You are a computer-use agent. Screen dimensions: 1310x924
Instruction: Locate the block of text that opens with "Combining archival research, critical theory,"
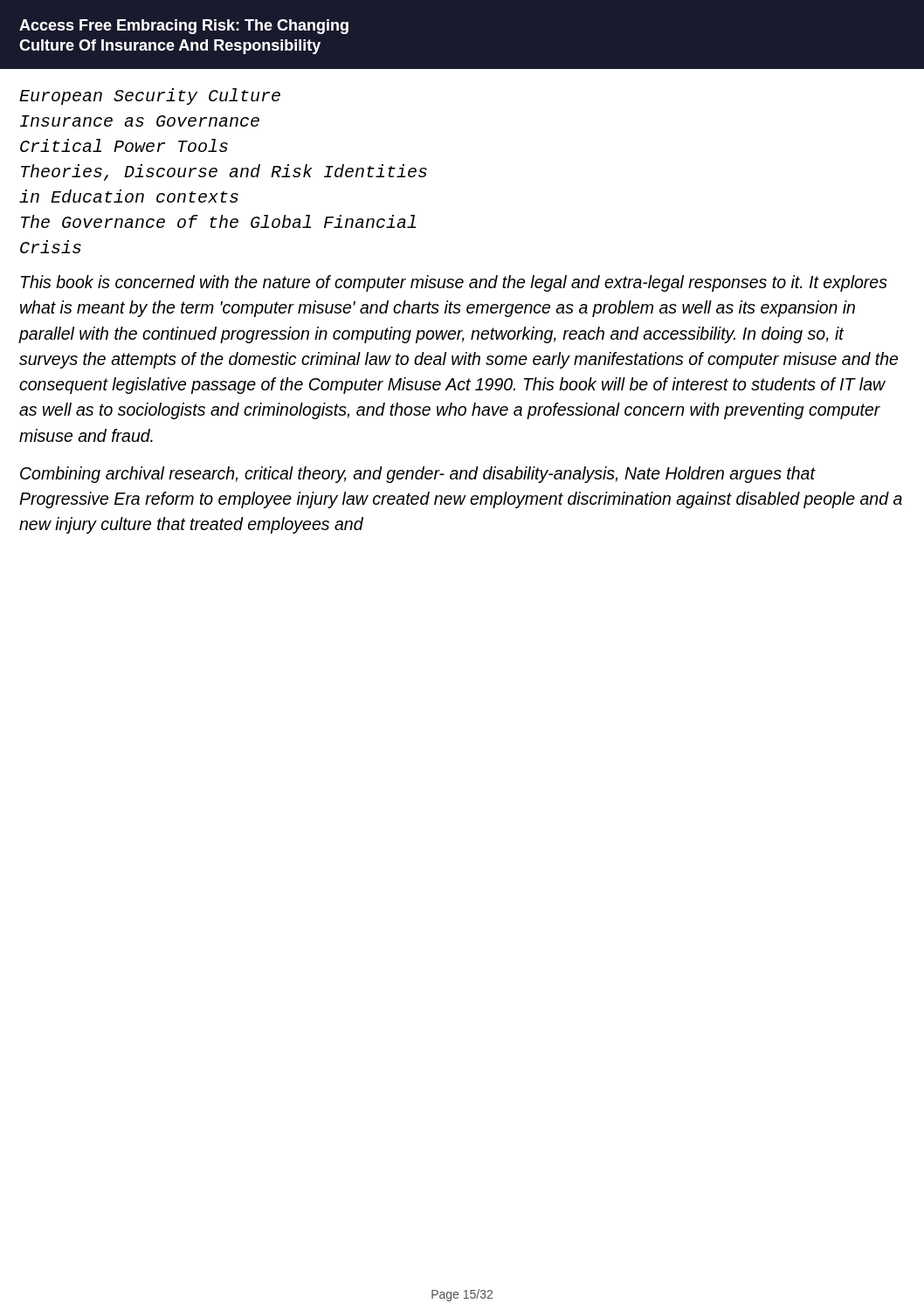pyautogui.click(x=461, y=499)
